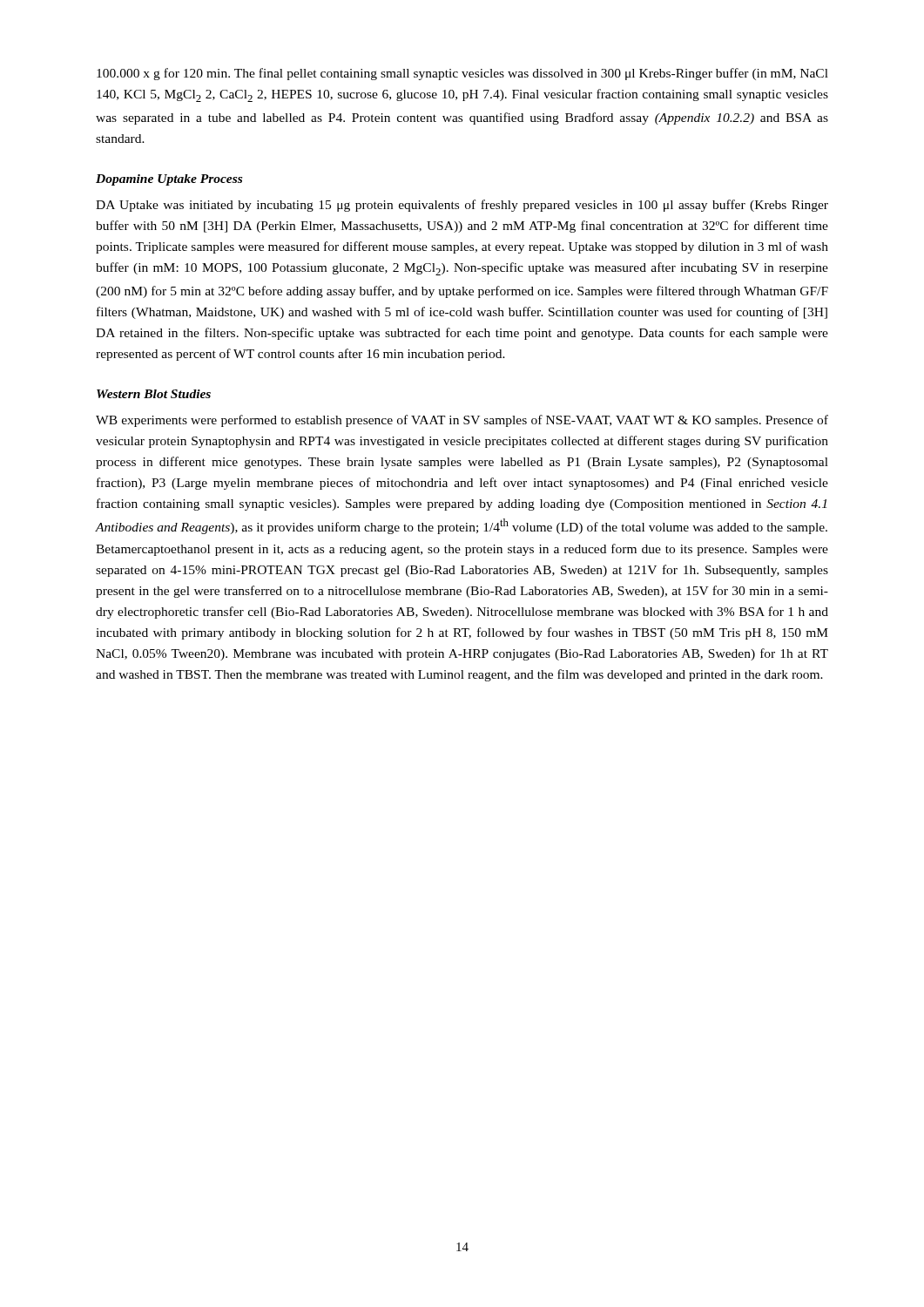Screen dimensions: 1307x924
Task: Click on the text block with the text "DA Uptake was"
Action: tap(462, 280)
